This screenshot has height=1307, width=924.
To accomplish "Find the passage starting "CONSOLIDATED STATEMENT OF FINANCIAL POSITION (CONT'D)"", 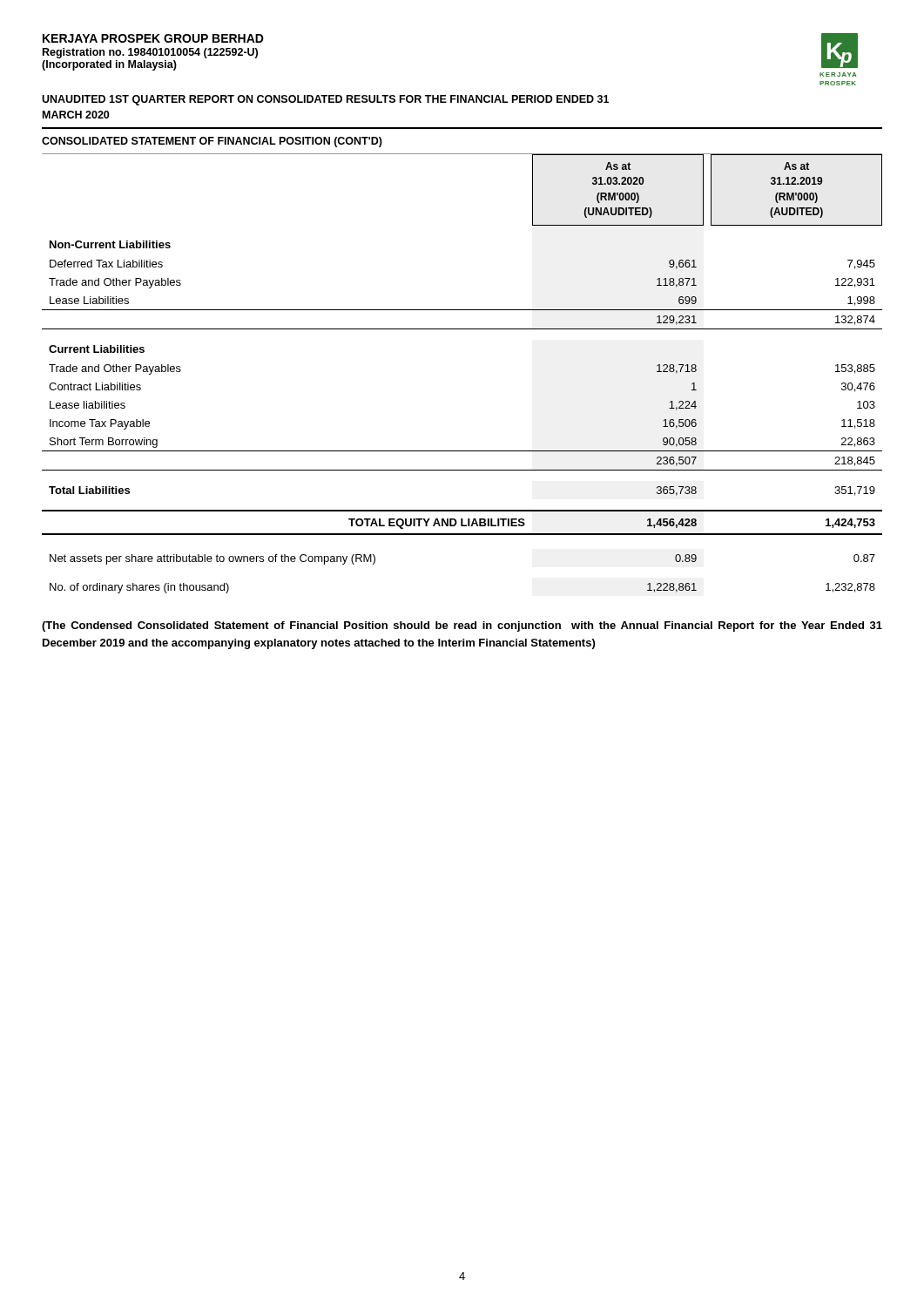I will 212,141.
